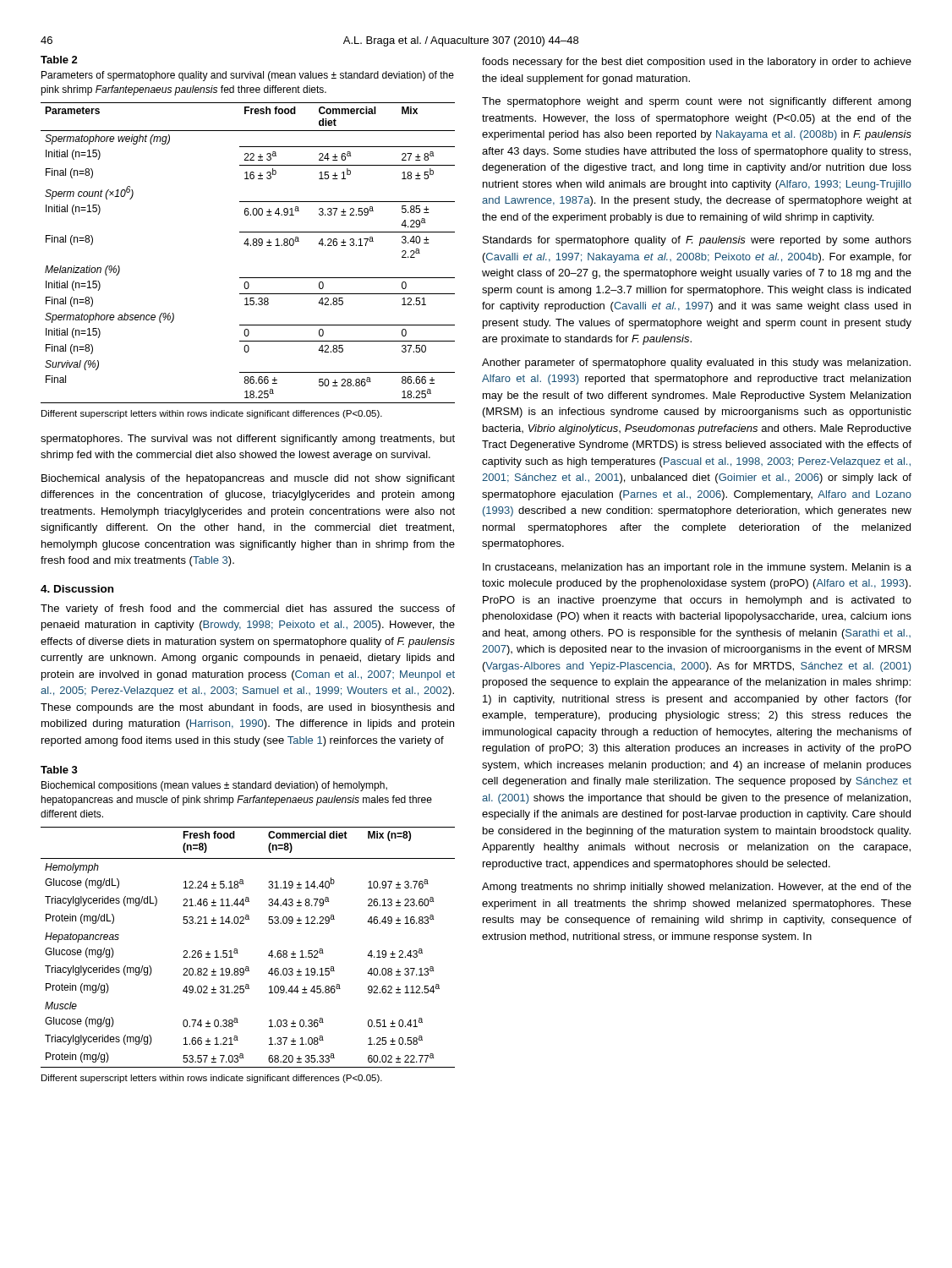952x1268 pixels.
Task: Click on the table containing "3.37 ± 2.59 a"
Action: click(248, 252)
